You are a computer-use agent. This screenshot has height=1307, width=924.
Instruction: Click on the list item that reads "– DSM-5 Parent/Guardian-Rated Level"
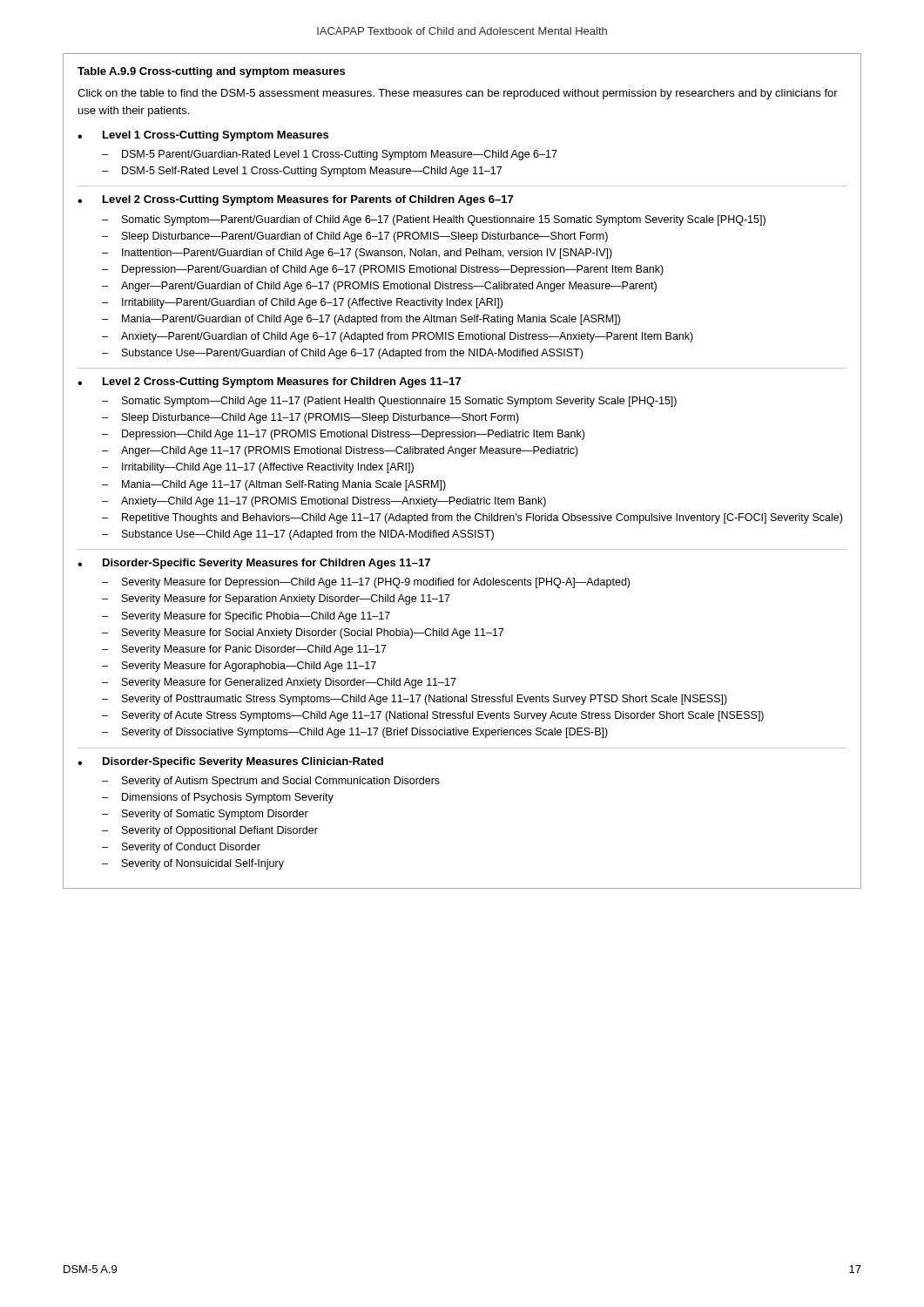click(474, 154)
